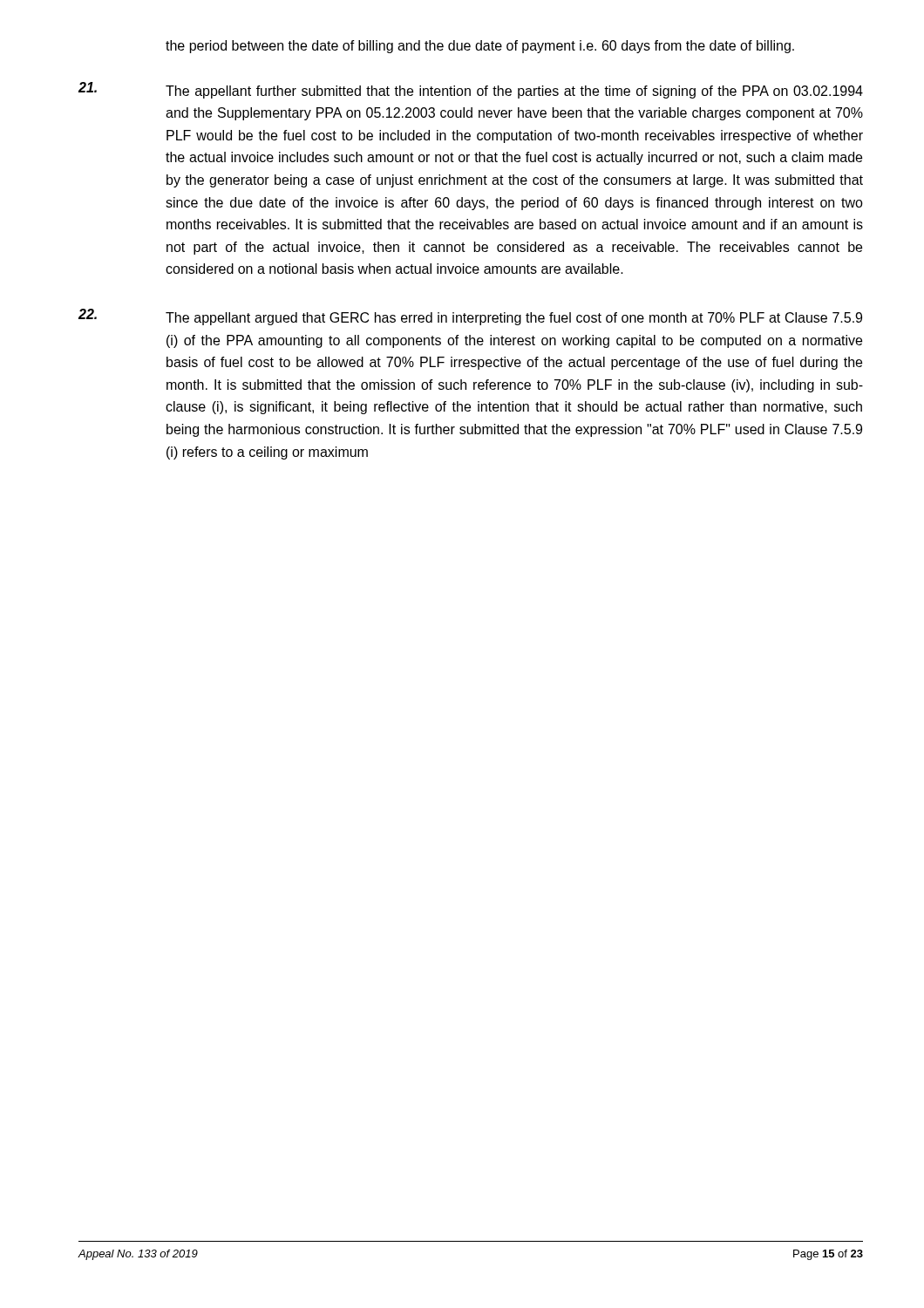Select the text starting "21. The appellant further submitted that the intention"

point(471,180)
